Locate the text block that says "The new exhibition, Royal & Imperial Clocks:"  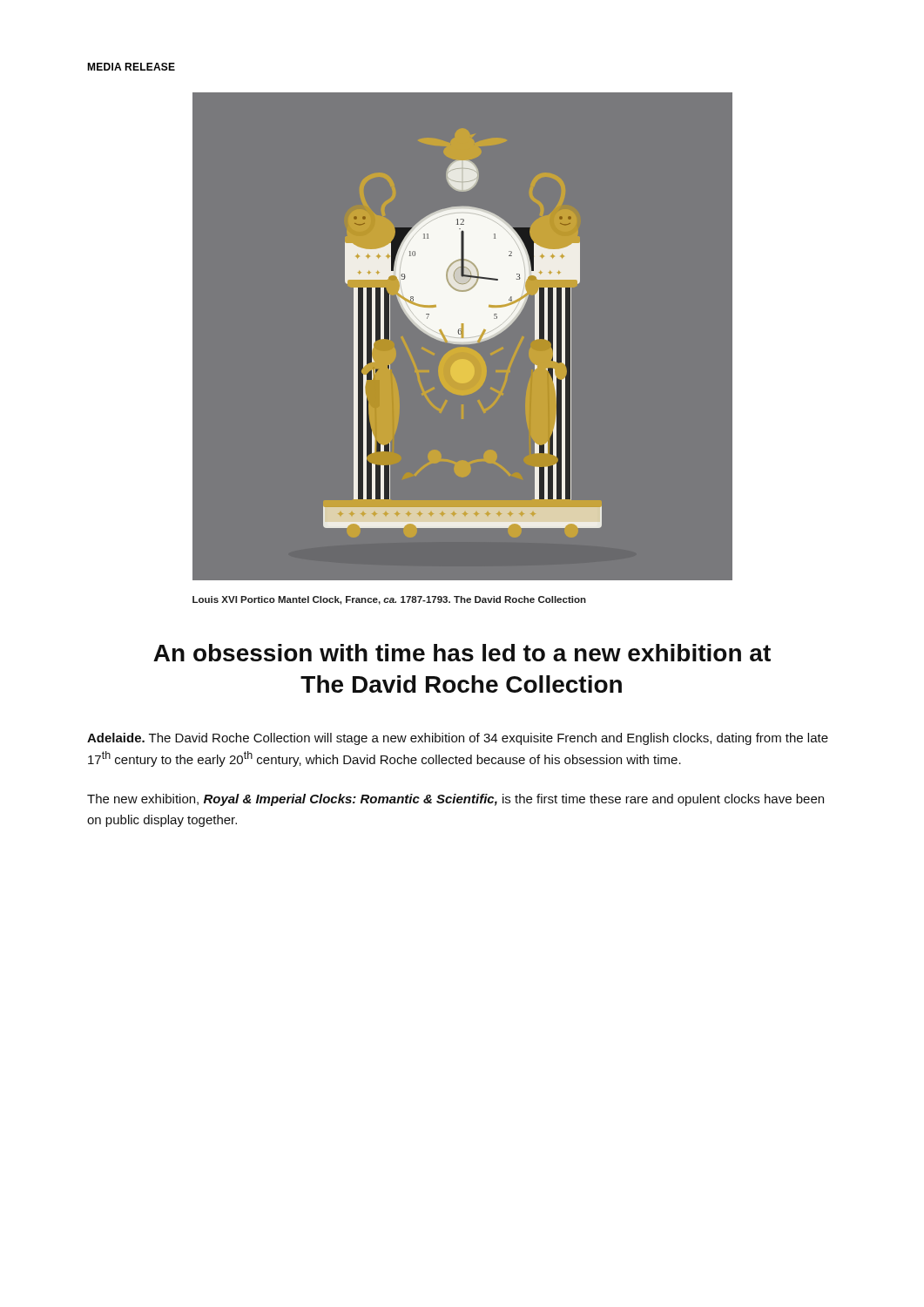click(x=456, y=809)
